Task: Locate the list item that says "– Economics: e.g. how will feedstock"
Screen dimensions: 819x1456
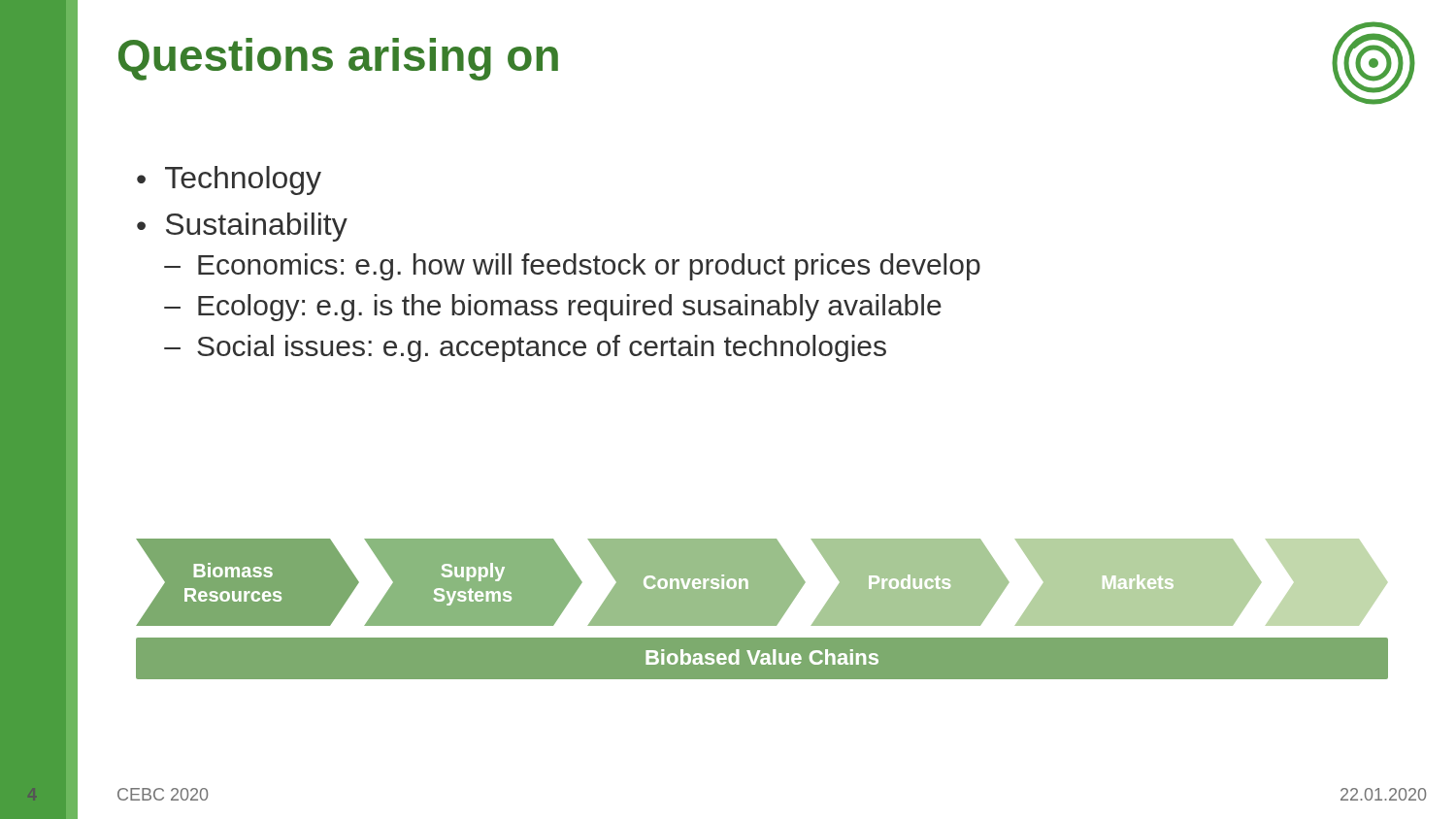Action: coord(573,265)
